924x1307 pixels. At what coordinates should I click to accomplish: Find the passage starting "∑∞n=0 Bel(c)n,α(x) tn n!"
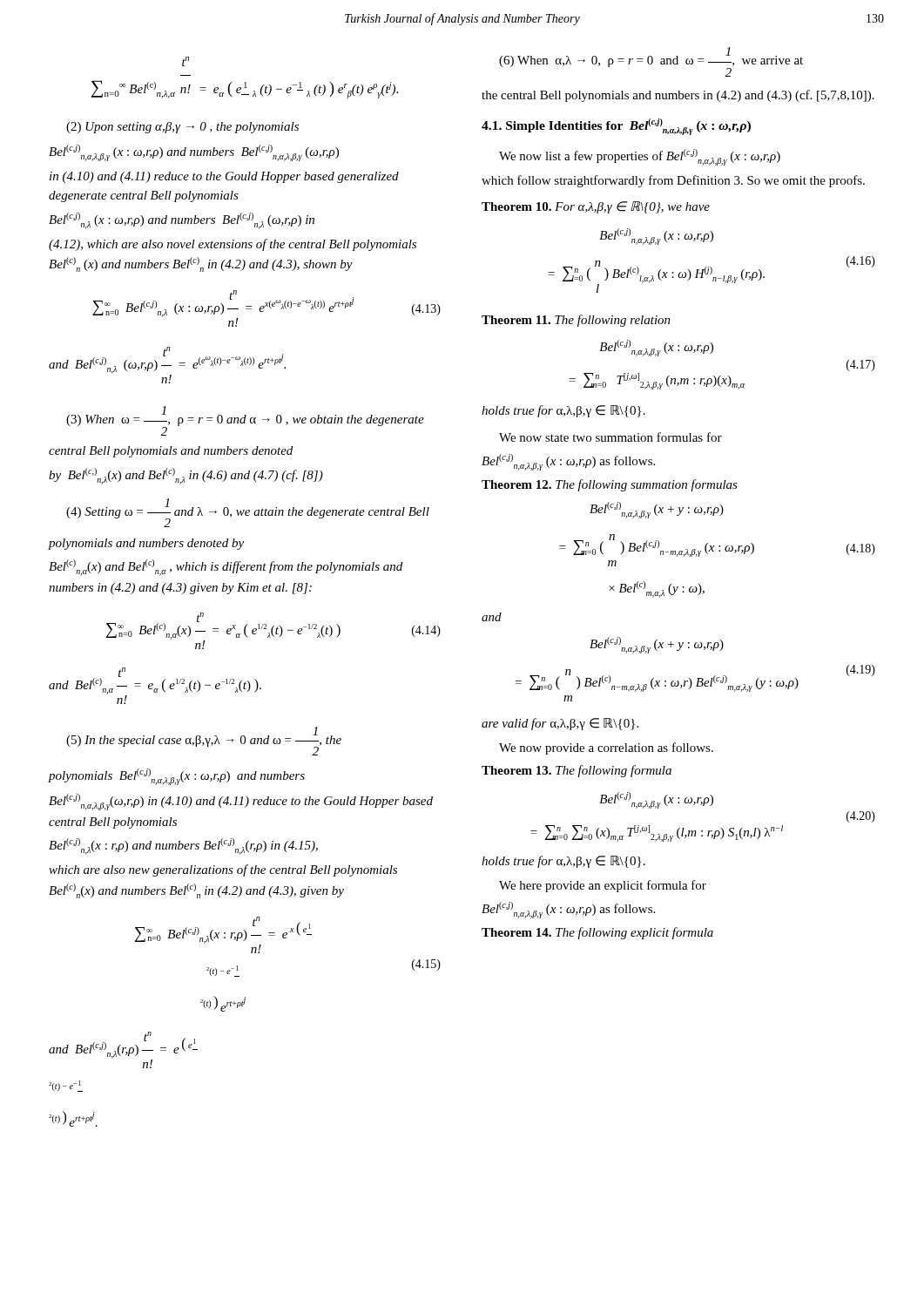[x=245, y=658]
